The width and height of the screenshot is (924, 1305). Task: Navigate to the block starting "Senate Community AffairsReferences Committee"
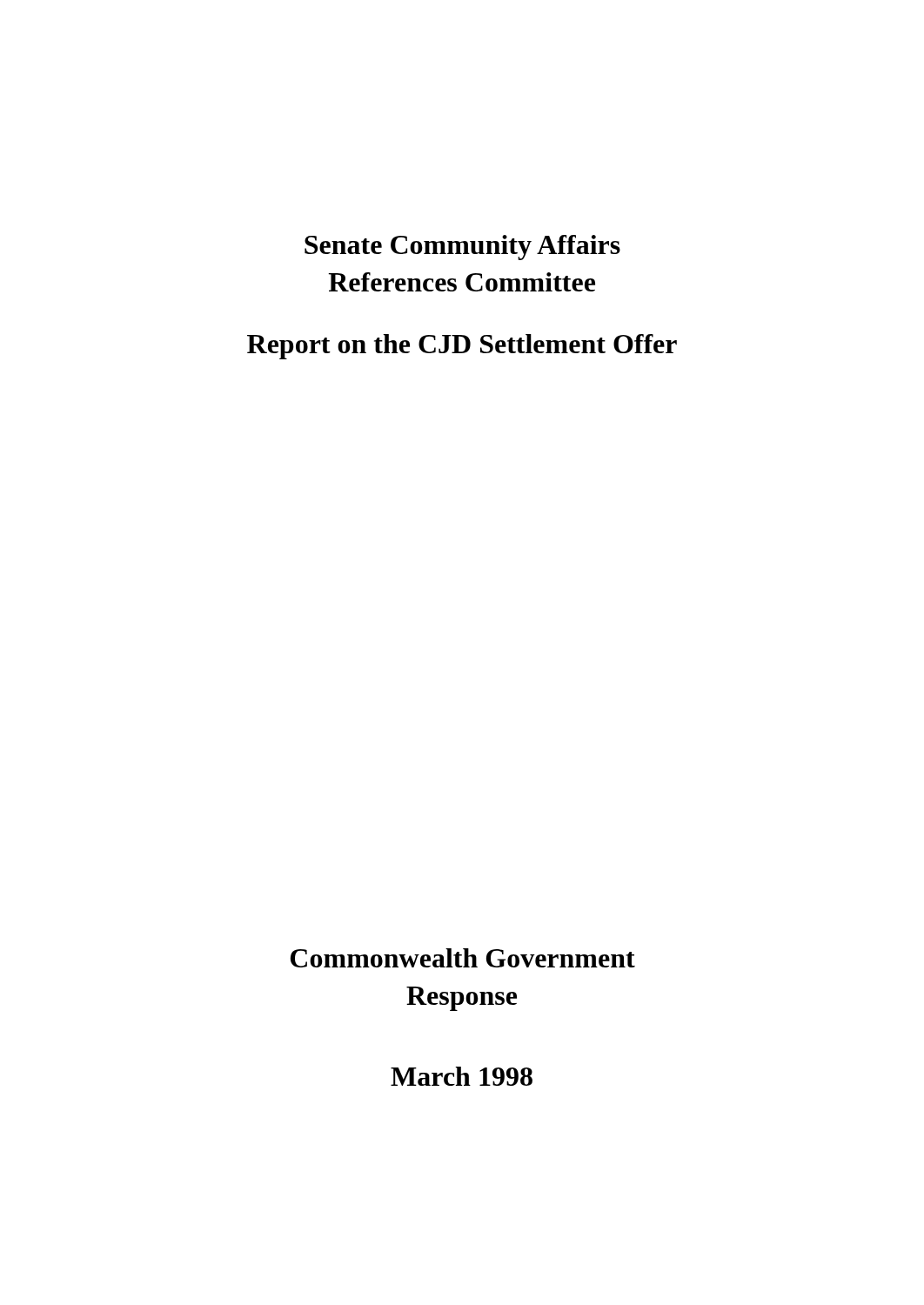[x=462, y=263]
